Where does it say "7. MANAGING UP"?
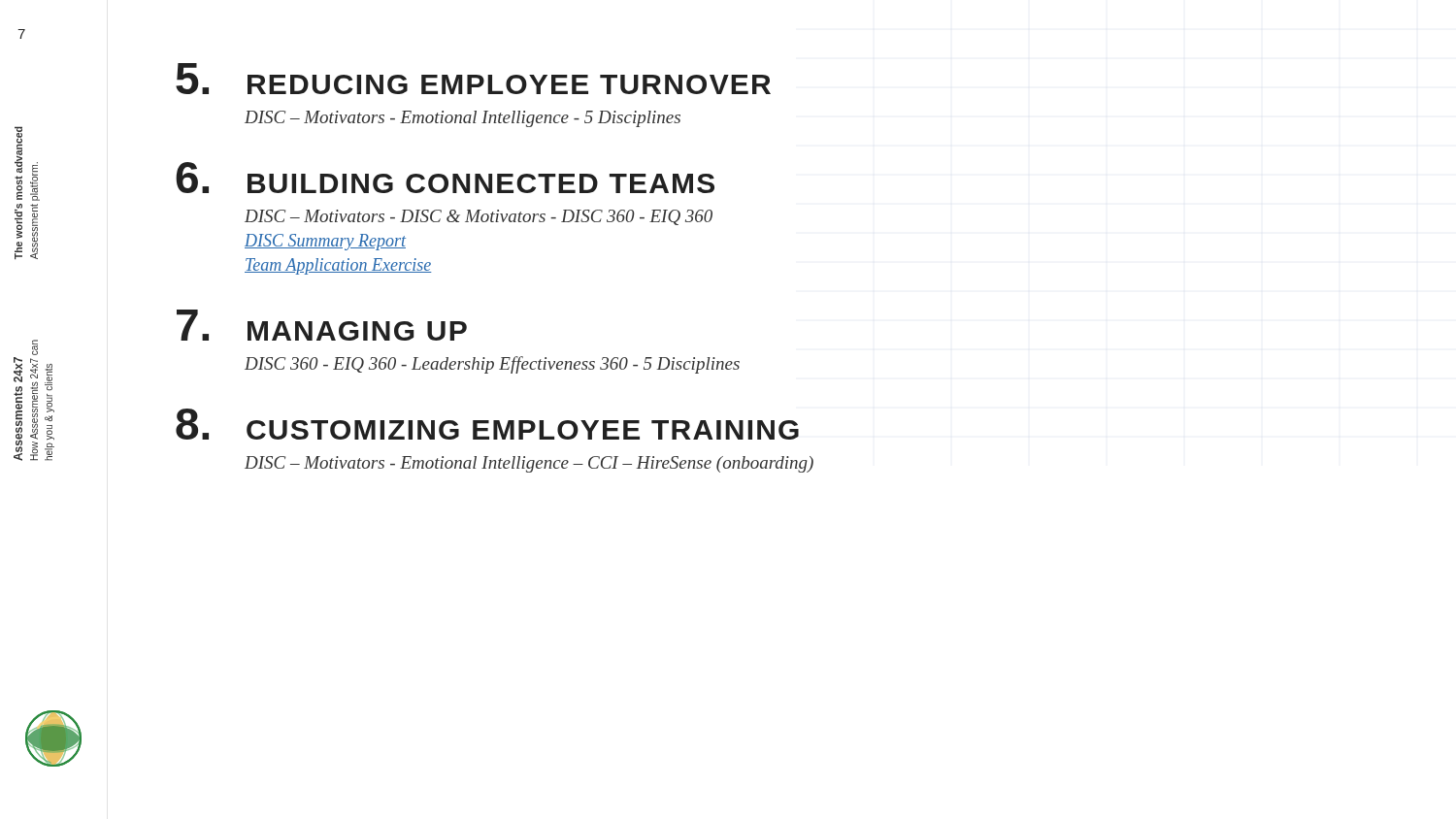Image resolution: width=1456 pixels, height=819 pixels. (x=322, y=325)
